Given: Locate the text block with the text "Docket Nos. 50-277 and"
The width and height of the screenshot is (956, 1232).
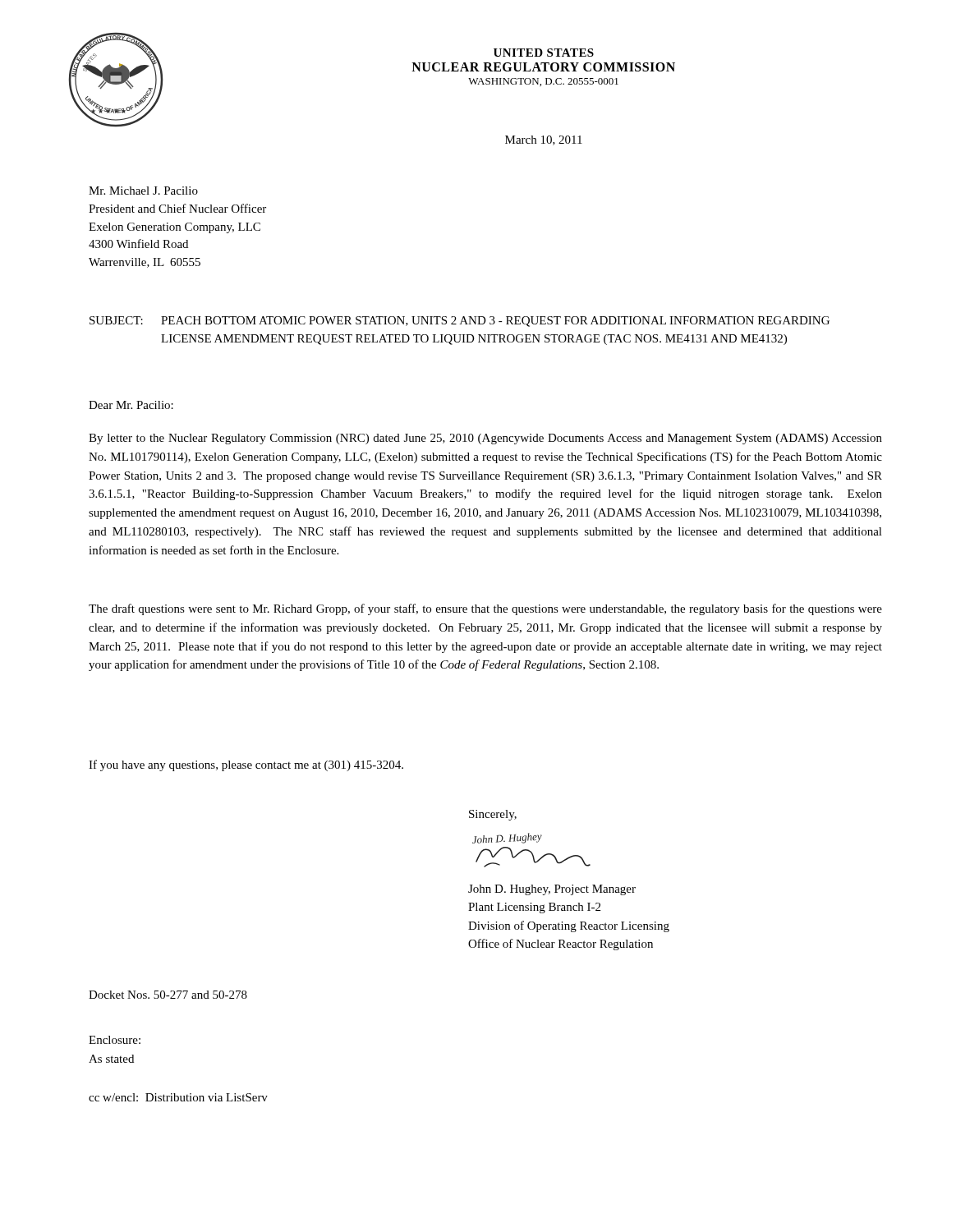Looking at the screenshot, I should point(168,995).
